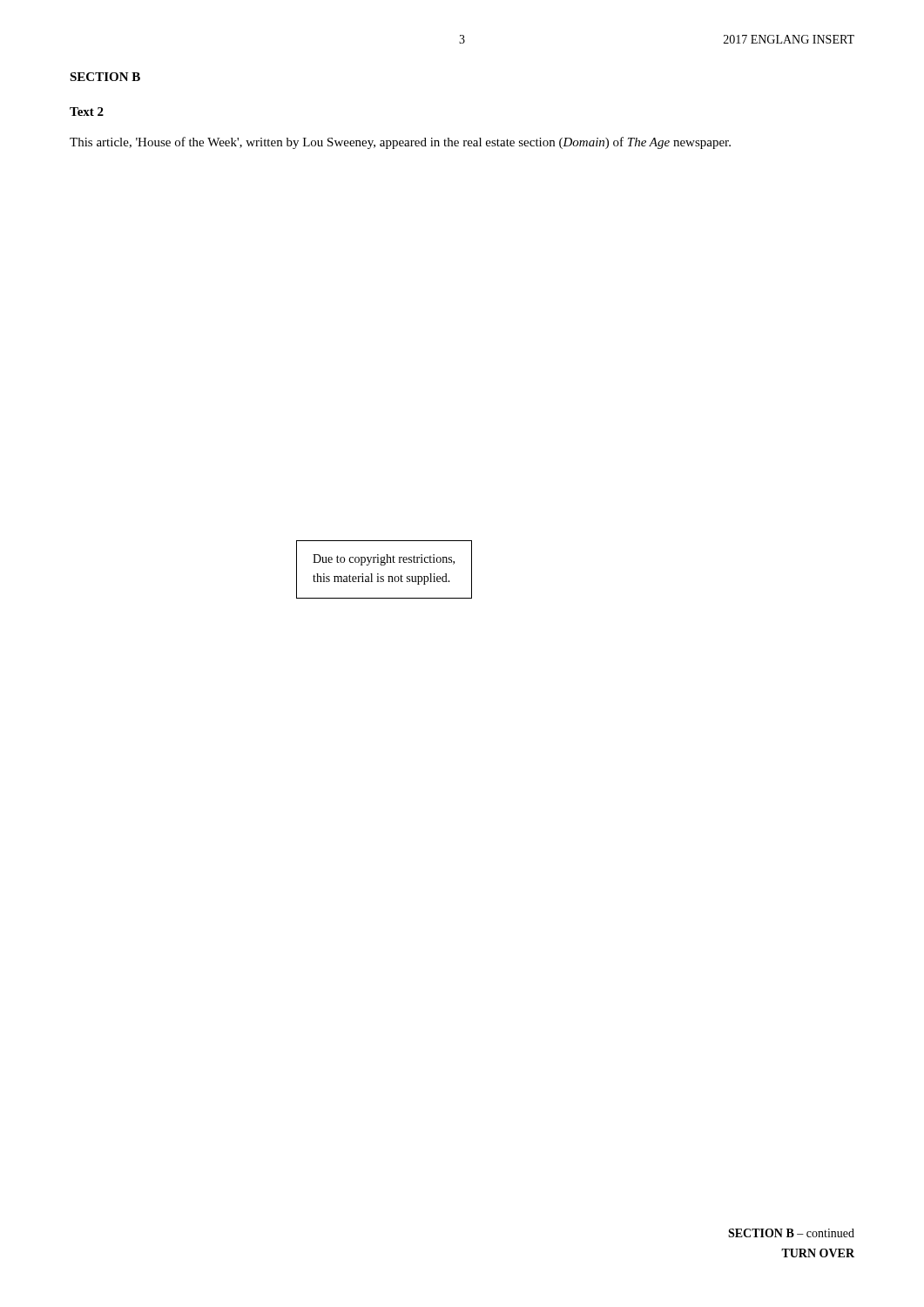Select the text block containing "This article, 'House of the Week',"

point(401,142)
